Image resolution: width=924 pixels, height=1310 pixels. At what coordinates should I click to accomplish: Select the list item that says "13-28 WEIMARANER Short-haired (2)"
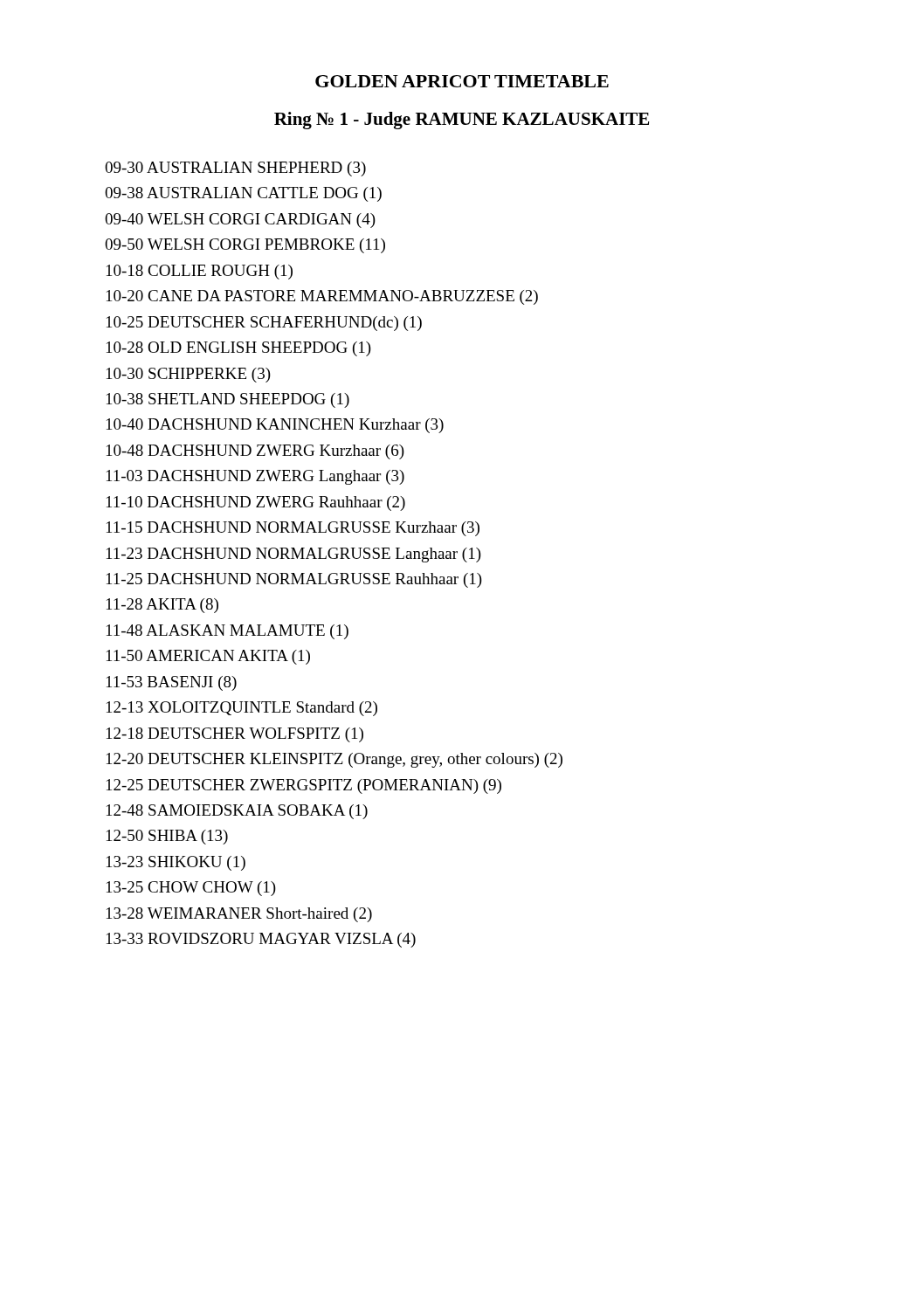(239, 913)
